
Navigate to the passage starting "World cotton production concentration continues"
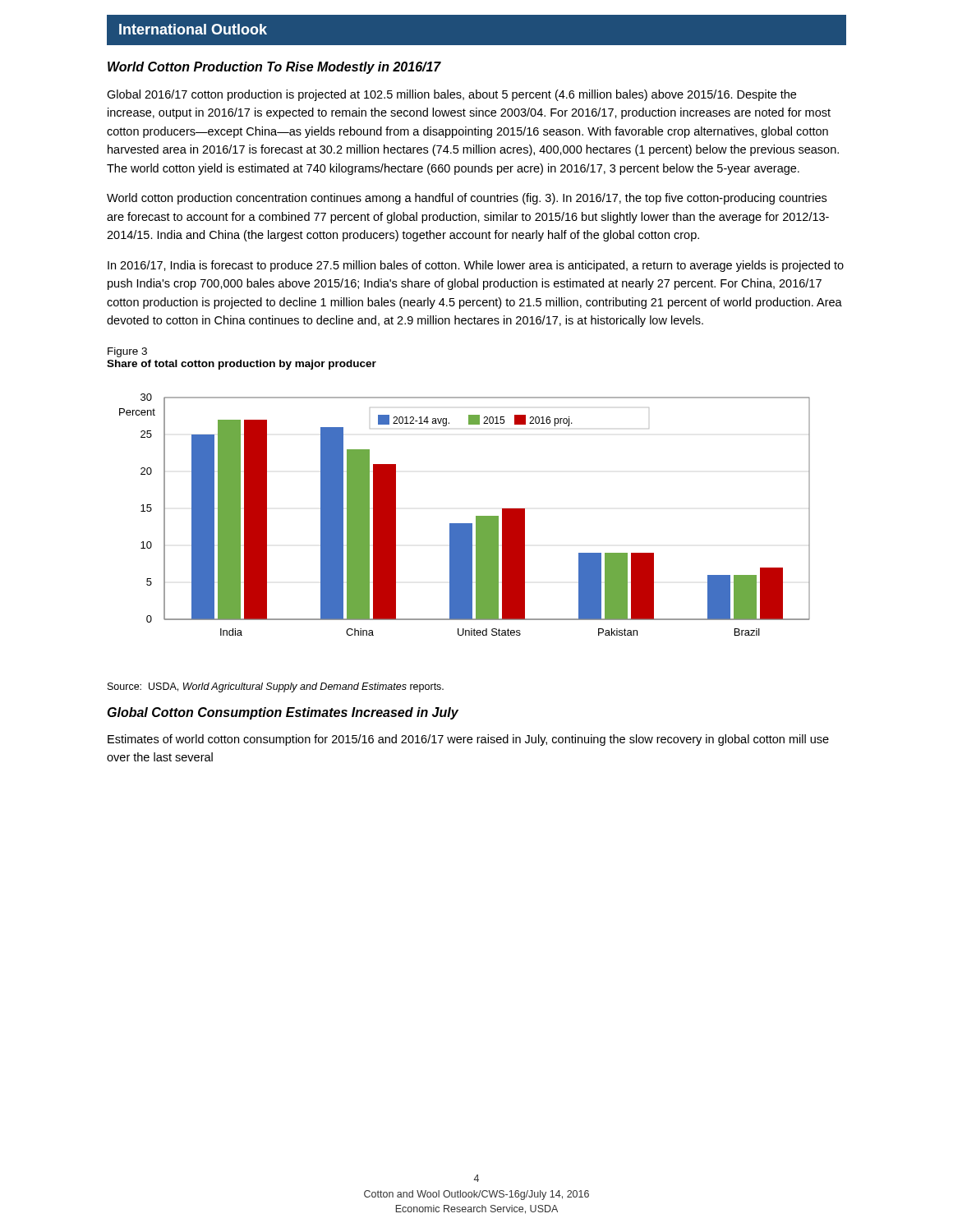[468, 217]
